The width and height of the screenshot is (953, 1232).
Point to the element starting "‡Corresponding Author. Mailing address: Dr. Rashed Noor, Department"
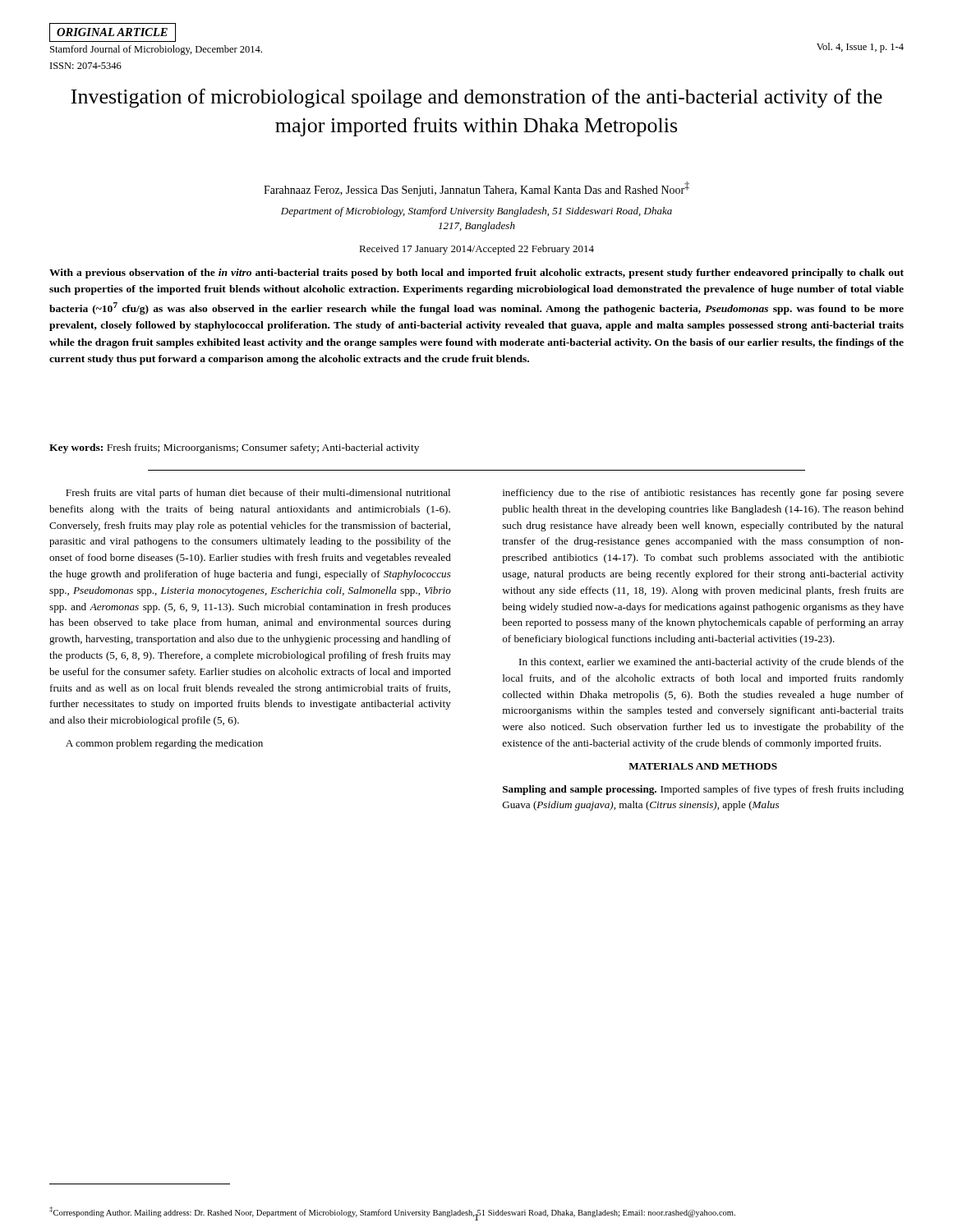tap(393, 1211)
